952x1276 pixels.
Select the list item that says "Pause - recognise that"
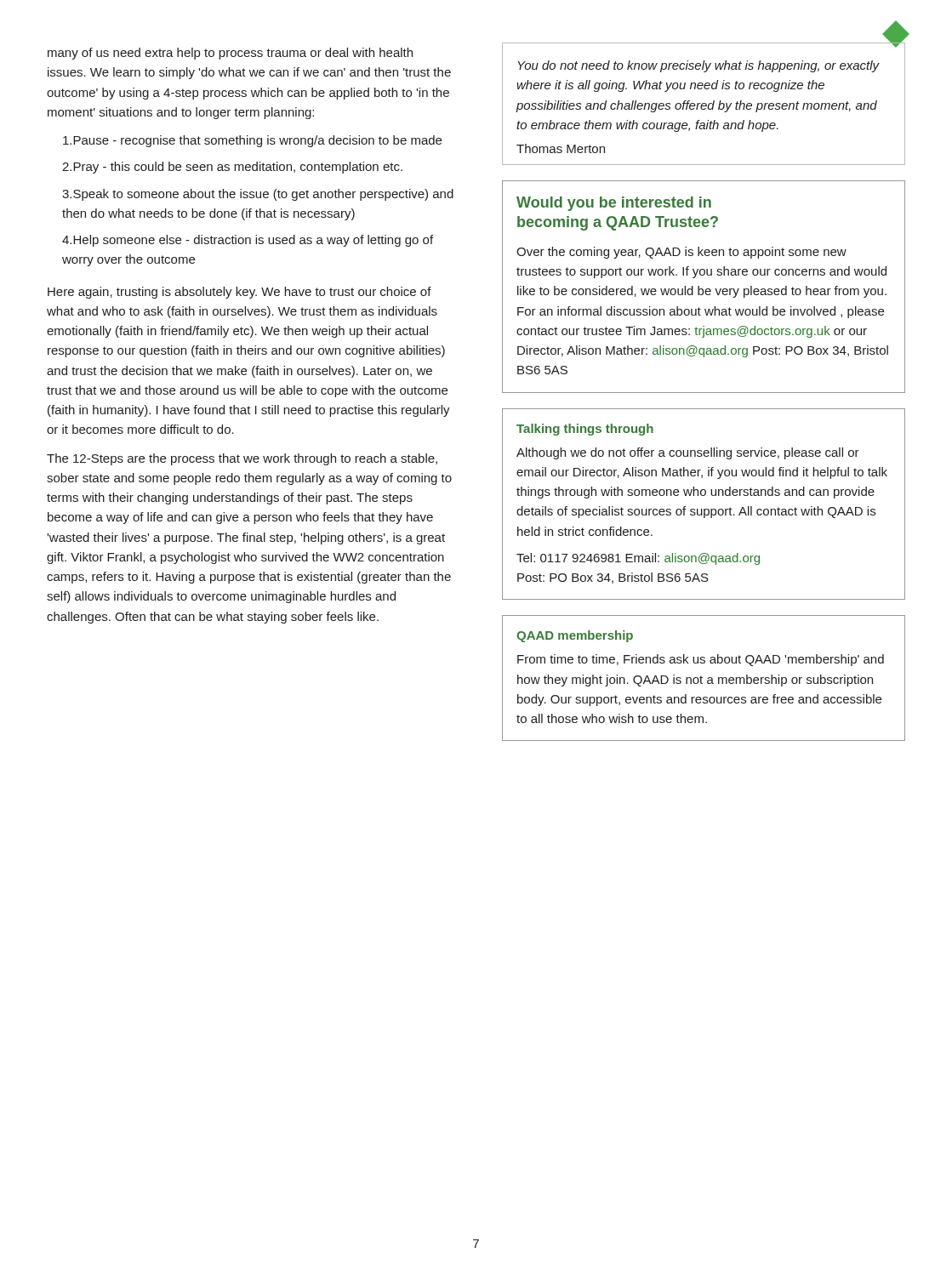tap(252, 140)
